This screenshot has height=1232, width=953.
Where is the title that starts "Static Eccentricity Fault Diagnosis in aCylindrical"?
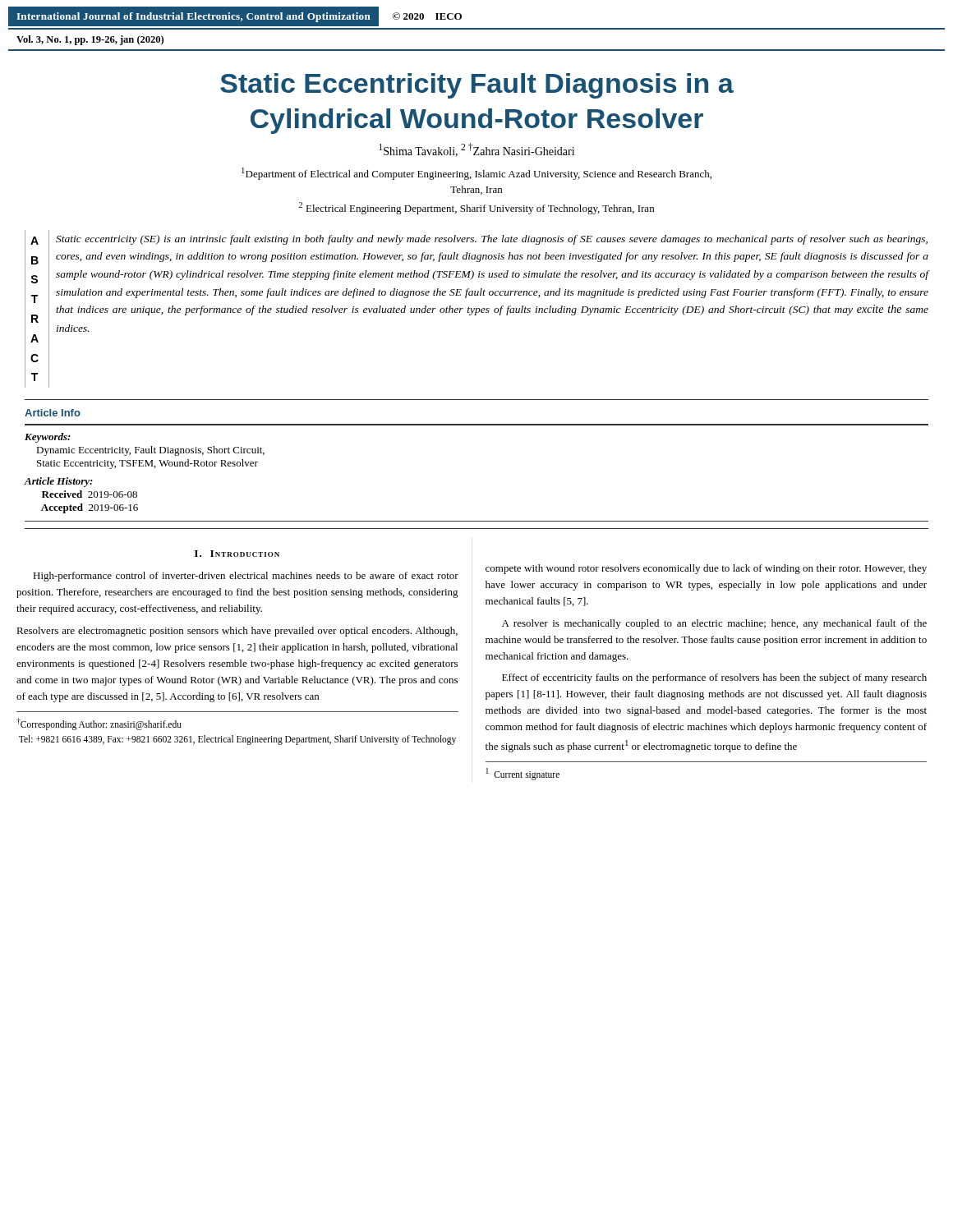pos(476,101)
